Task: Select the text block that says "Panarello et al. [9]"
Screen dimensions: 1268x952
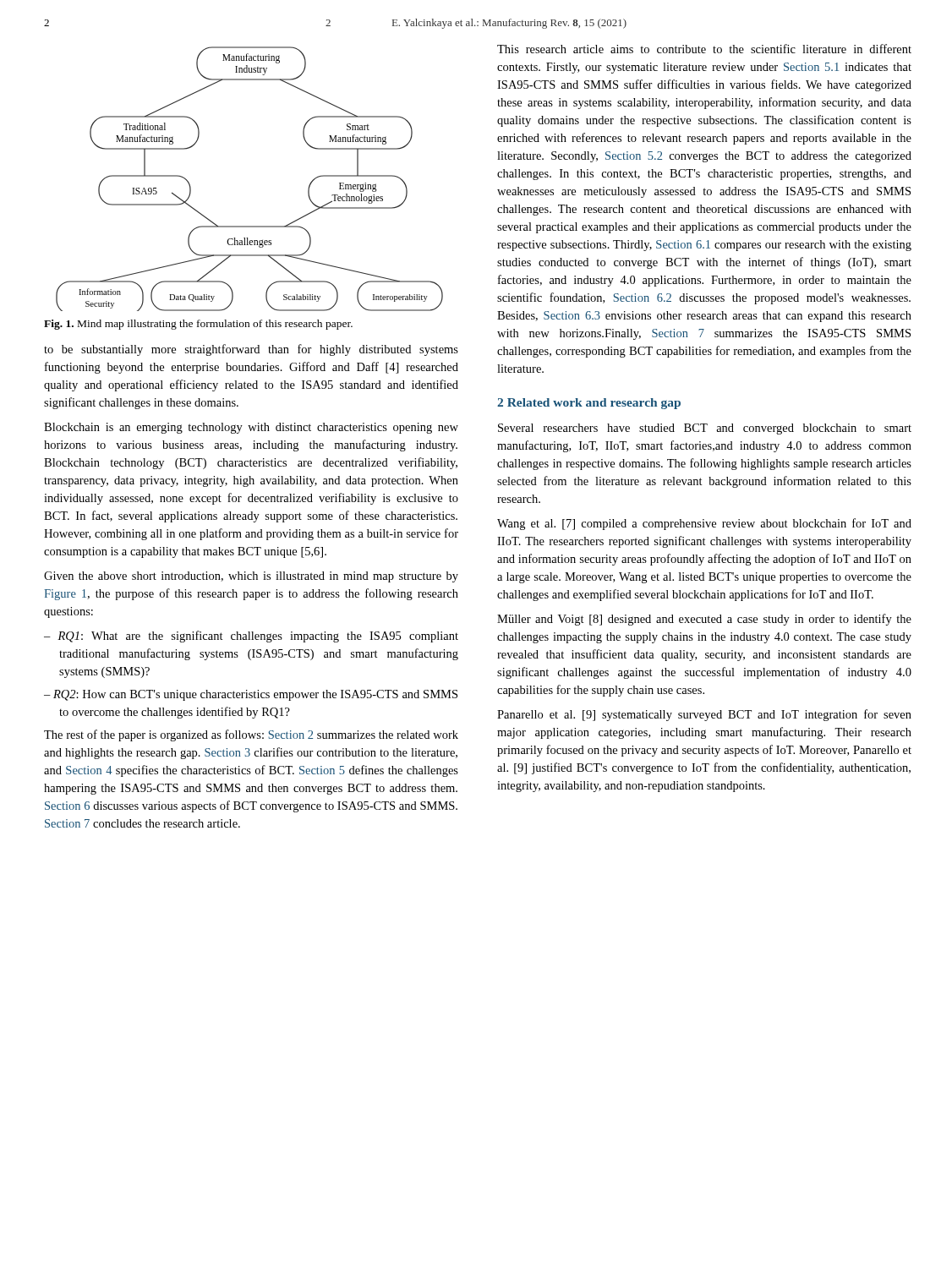Action: (x=704, y=750)
